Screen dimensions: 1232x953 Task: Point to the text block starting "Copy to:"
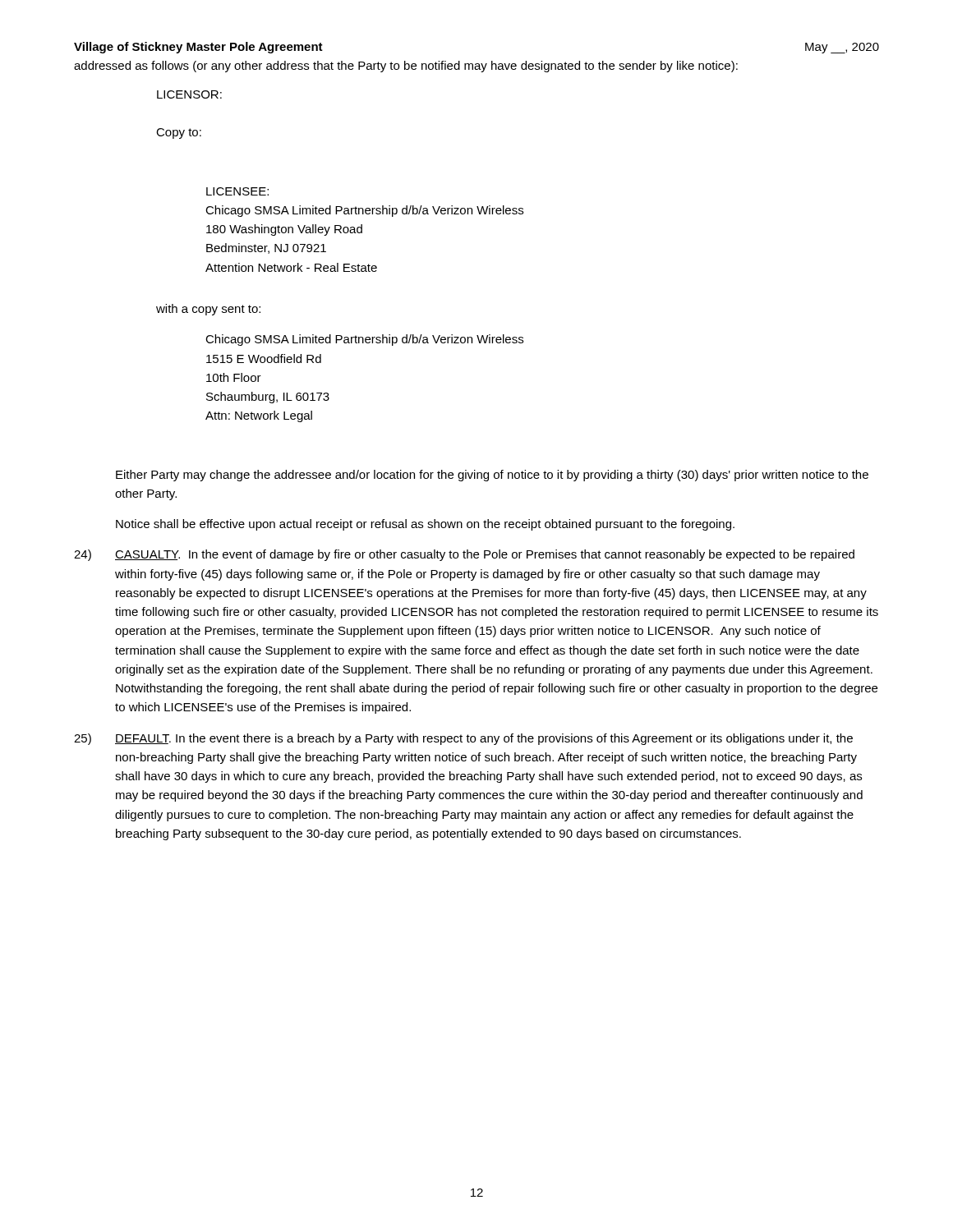click(179, 132)
